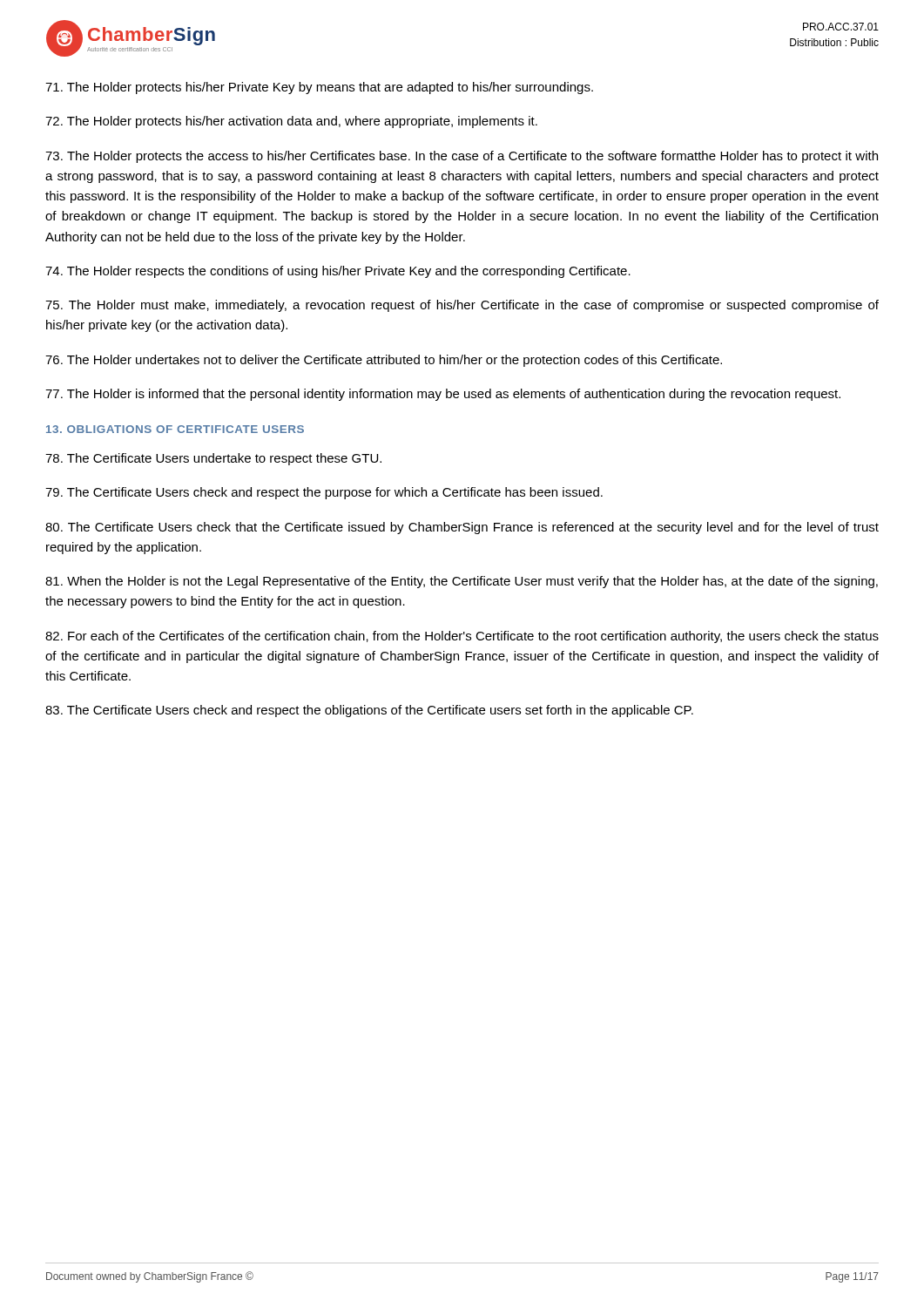Find the section header that says "13. OBLIGATIONS OF"

coord(175,429)
